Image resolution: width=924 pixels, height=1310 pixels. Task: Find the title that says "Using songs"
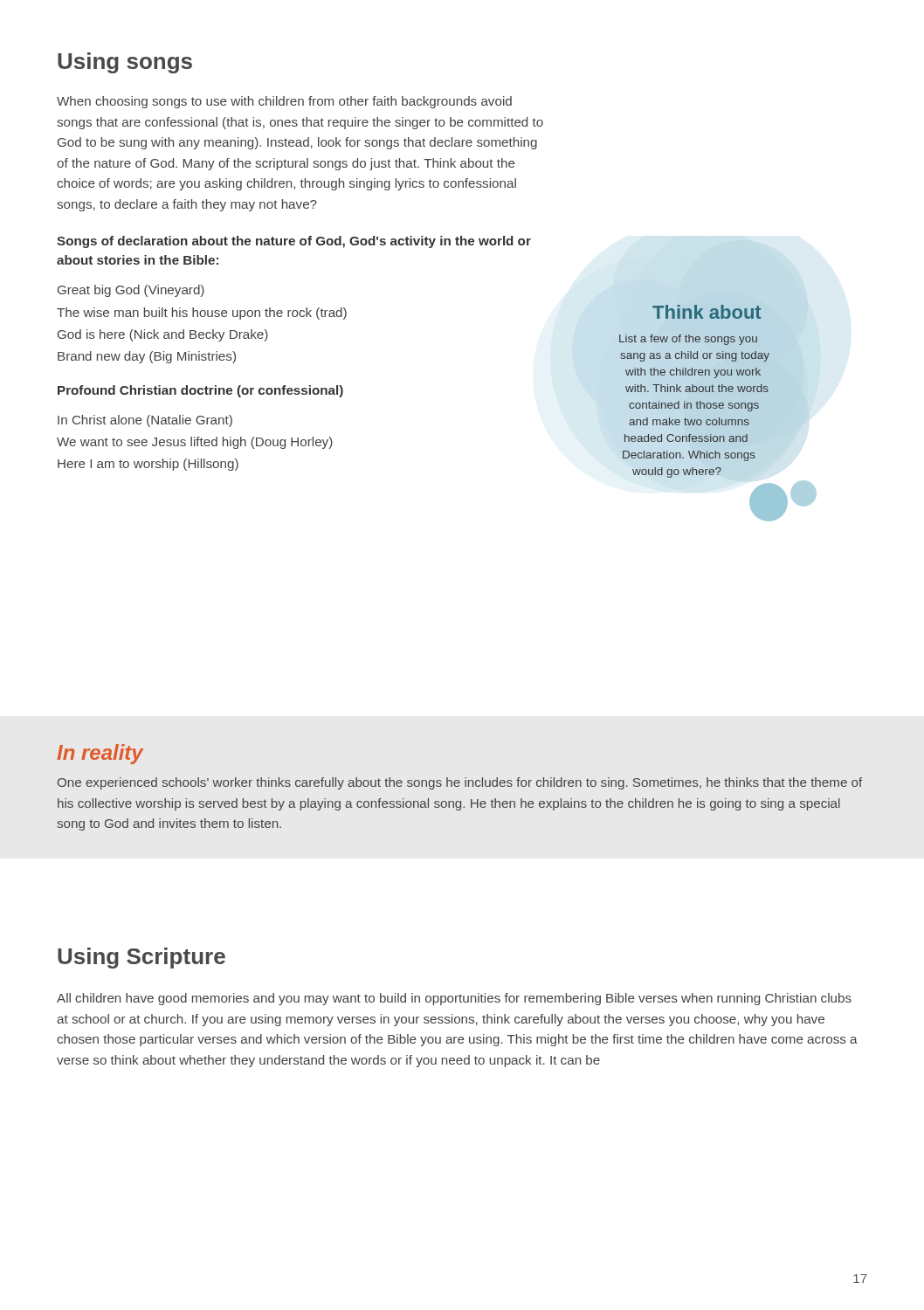tap(125, 61)
